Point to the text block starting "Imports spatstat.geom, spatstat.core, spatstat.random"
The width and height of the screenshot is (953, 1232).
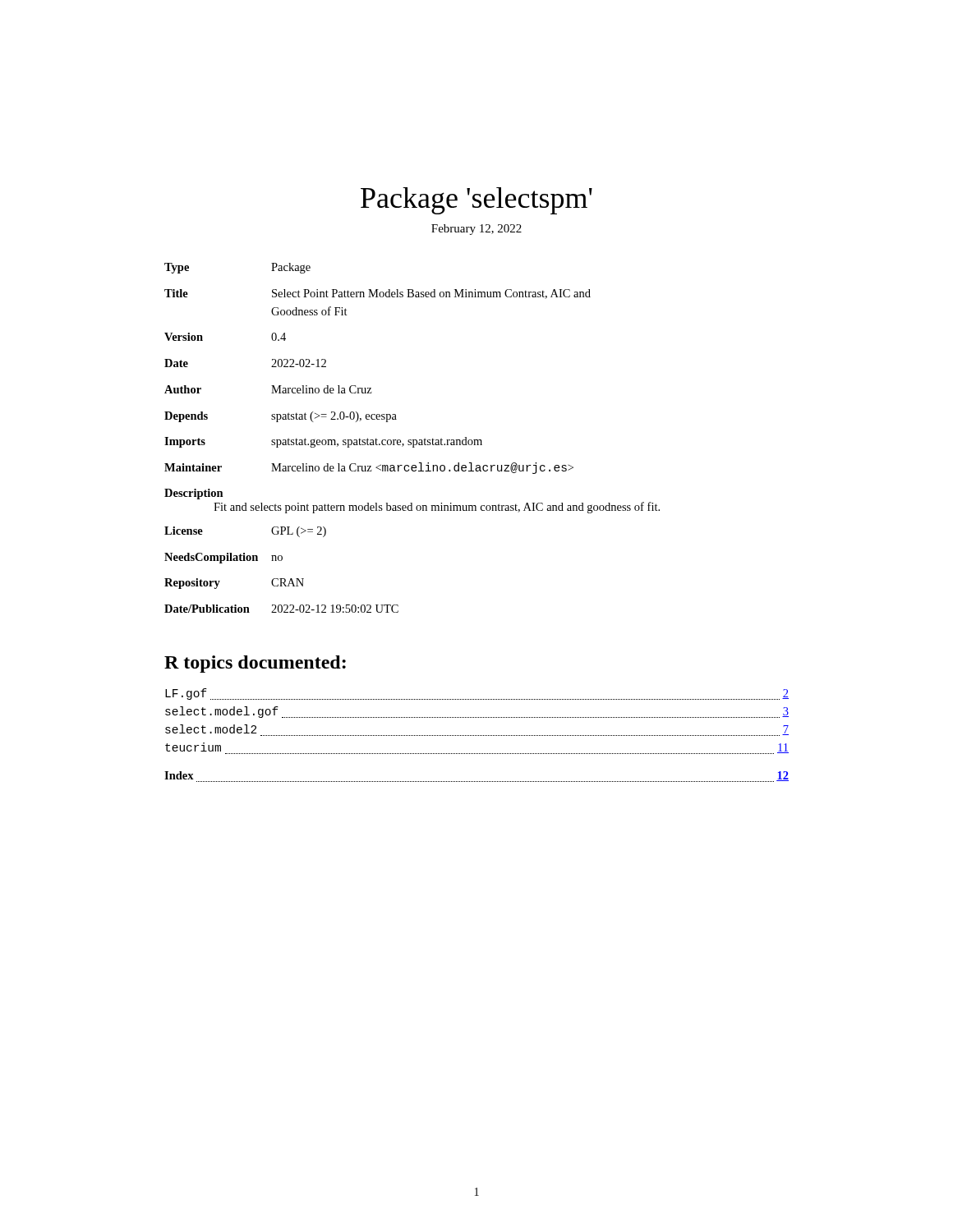point(476,442)
